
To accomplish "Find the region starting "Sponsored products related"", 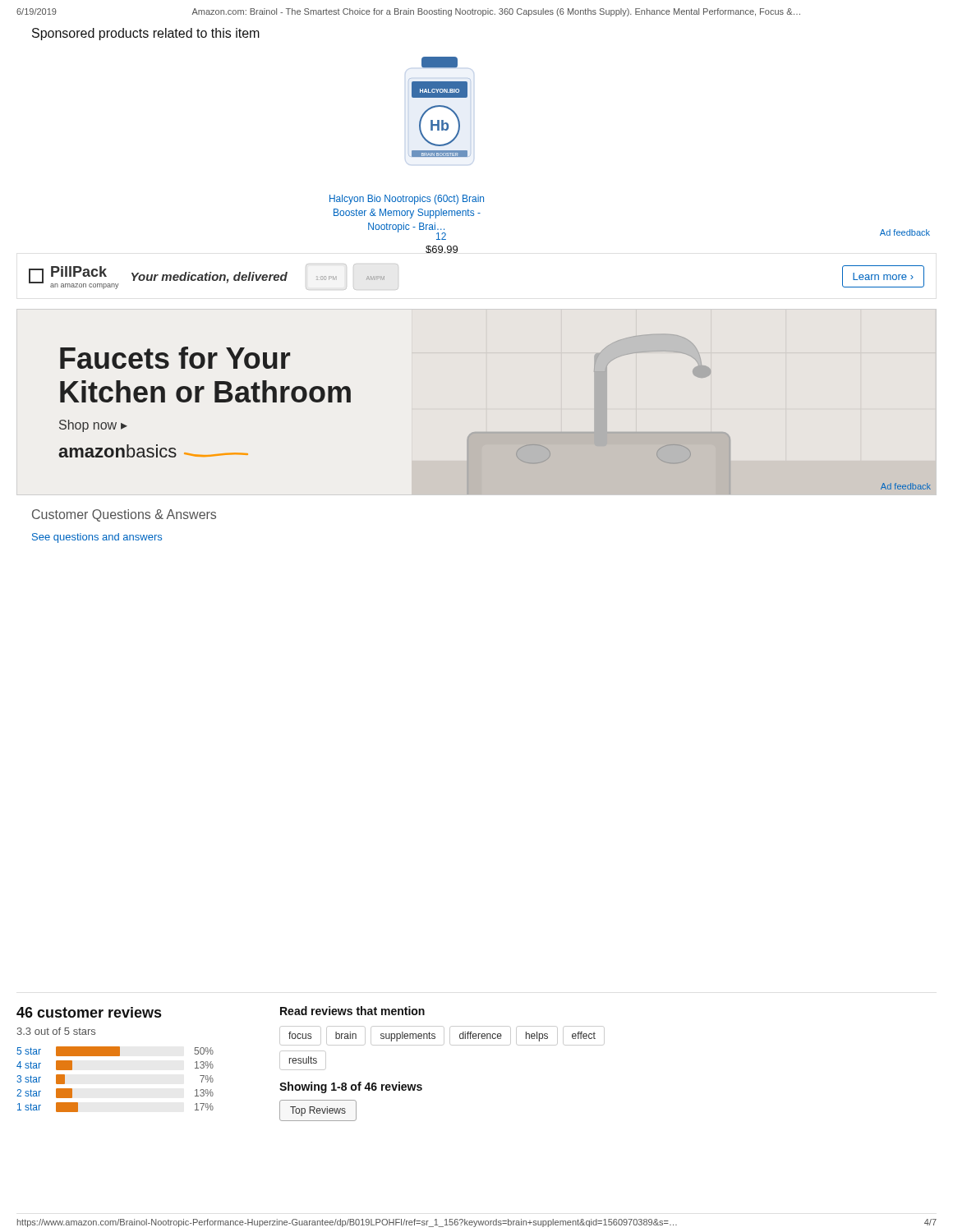I will (146, 33).
